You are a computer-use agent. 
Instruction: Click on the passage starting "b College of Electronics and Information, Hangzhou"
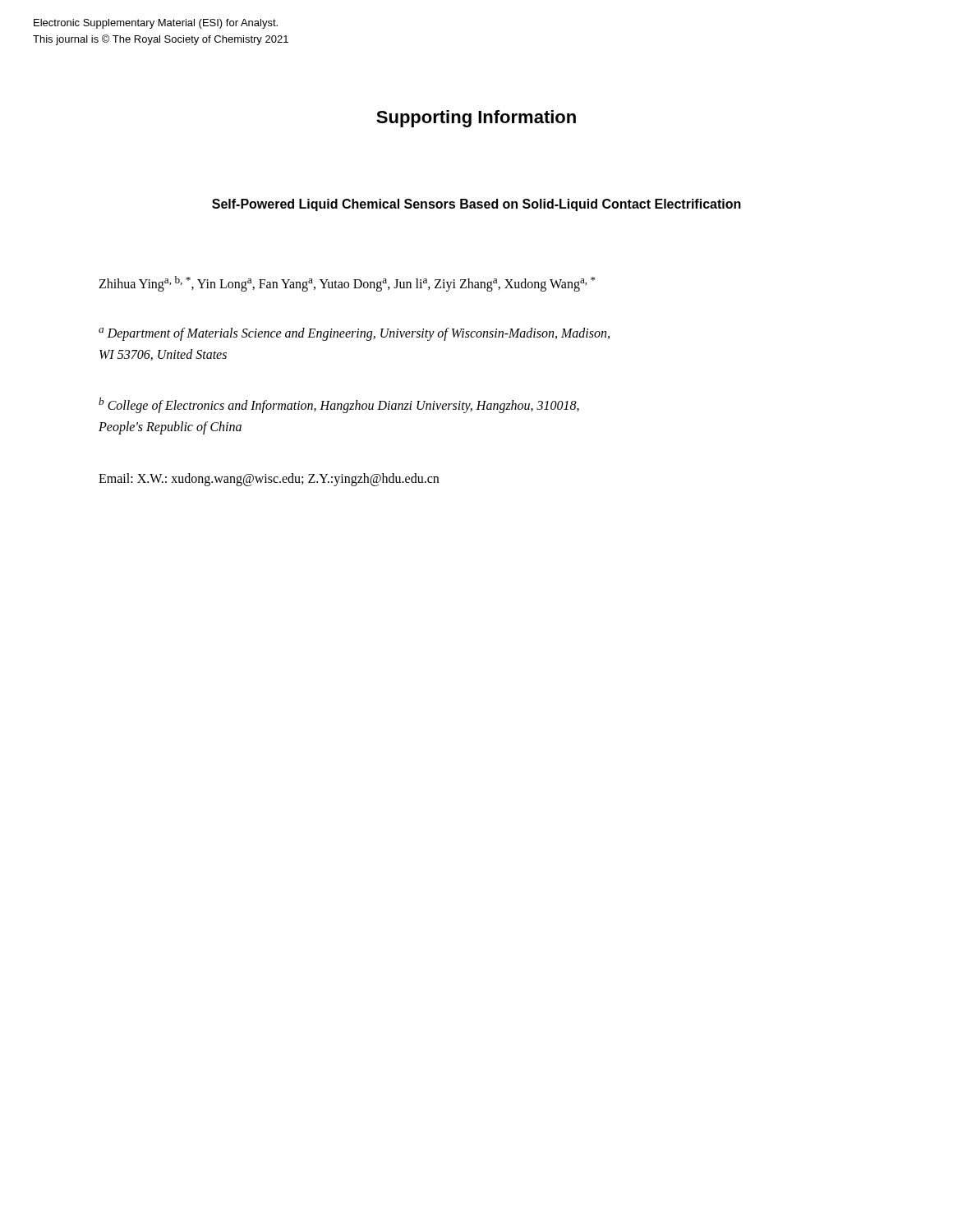pyautogui.click(x=476, y=415)
